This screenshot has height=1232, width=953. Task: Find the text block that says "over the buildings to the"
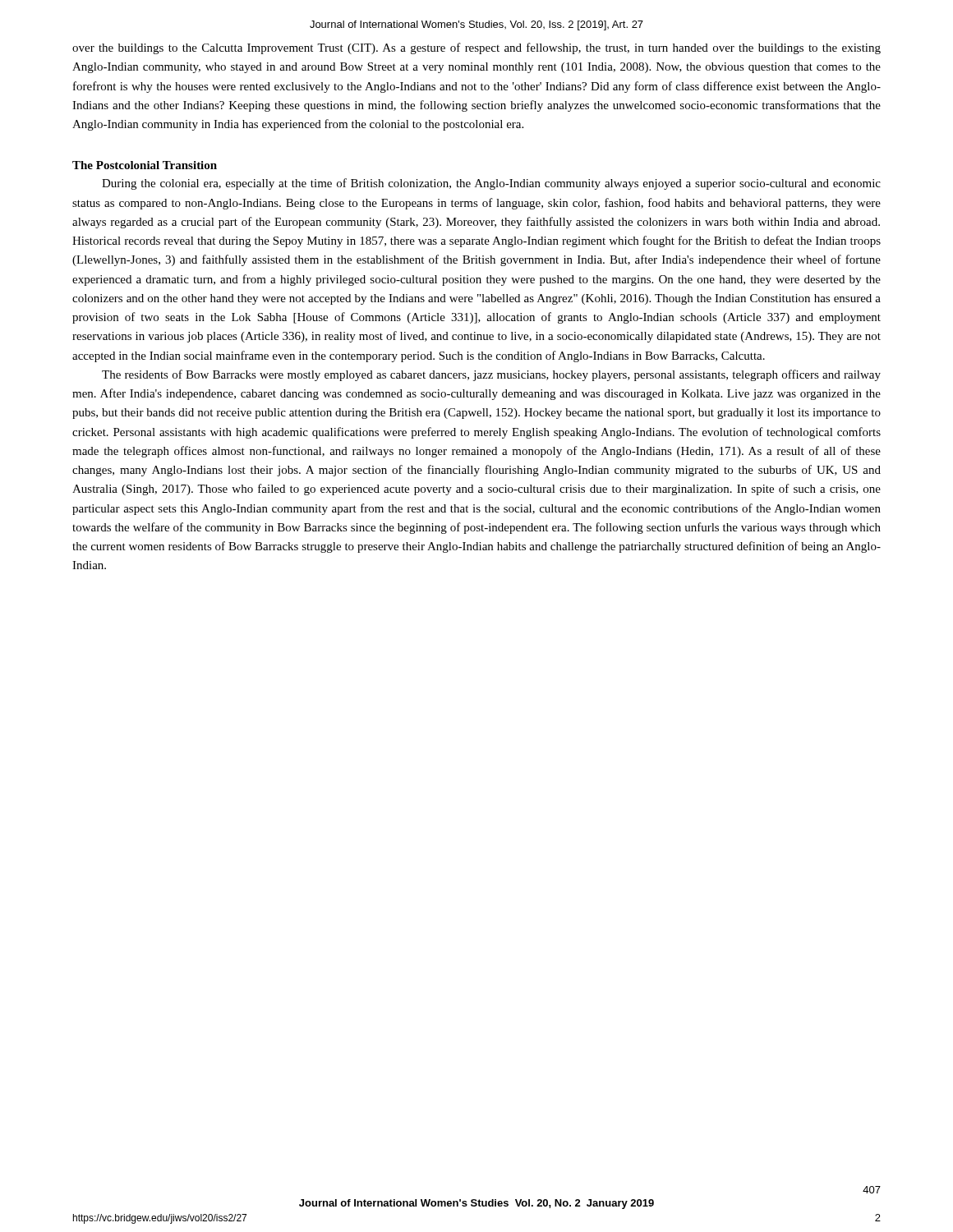point(476,86)
